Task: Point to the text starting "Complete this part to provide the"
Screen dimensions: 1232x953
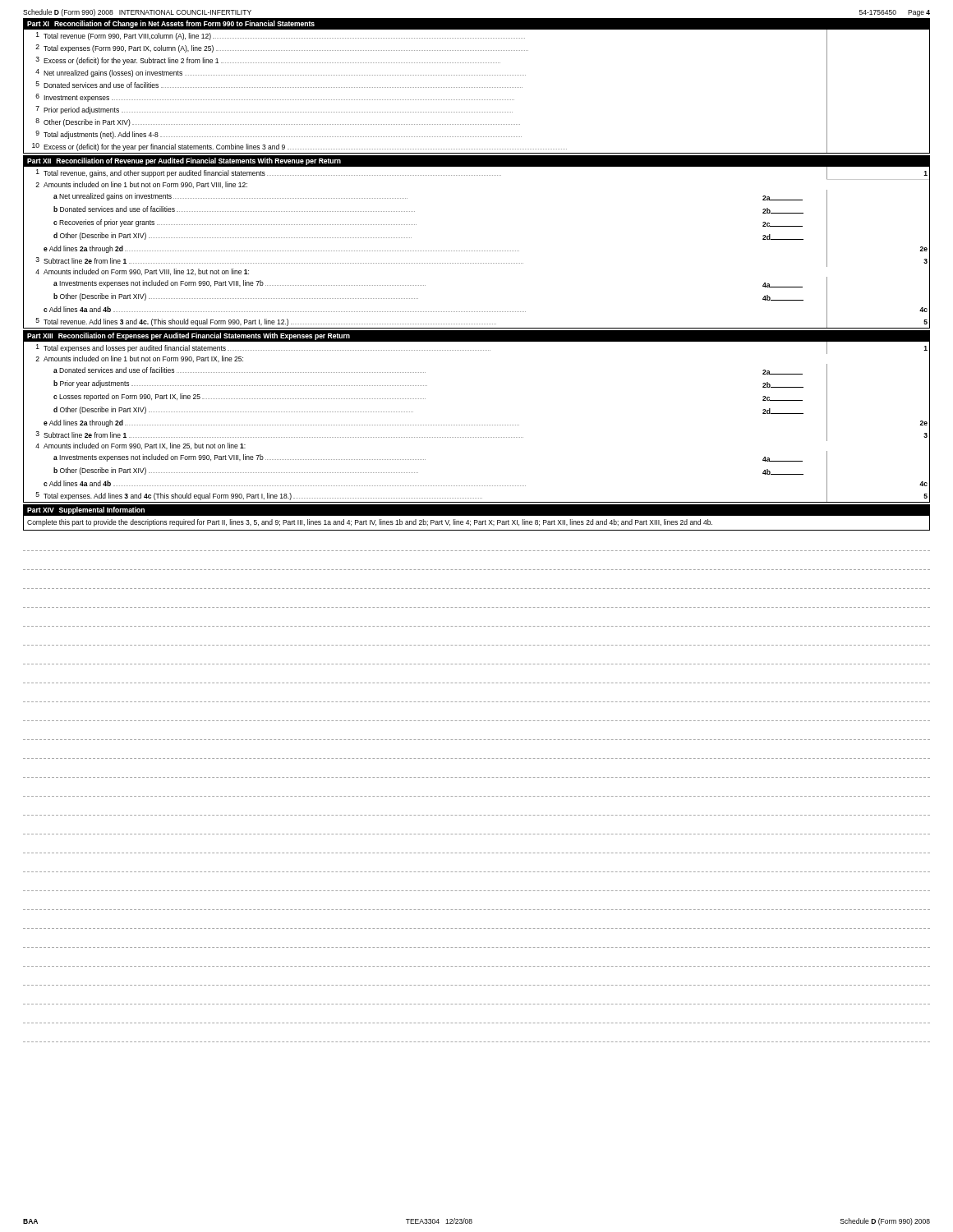Action: click(x=370, y=522)
